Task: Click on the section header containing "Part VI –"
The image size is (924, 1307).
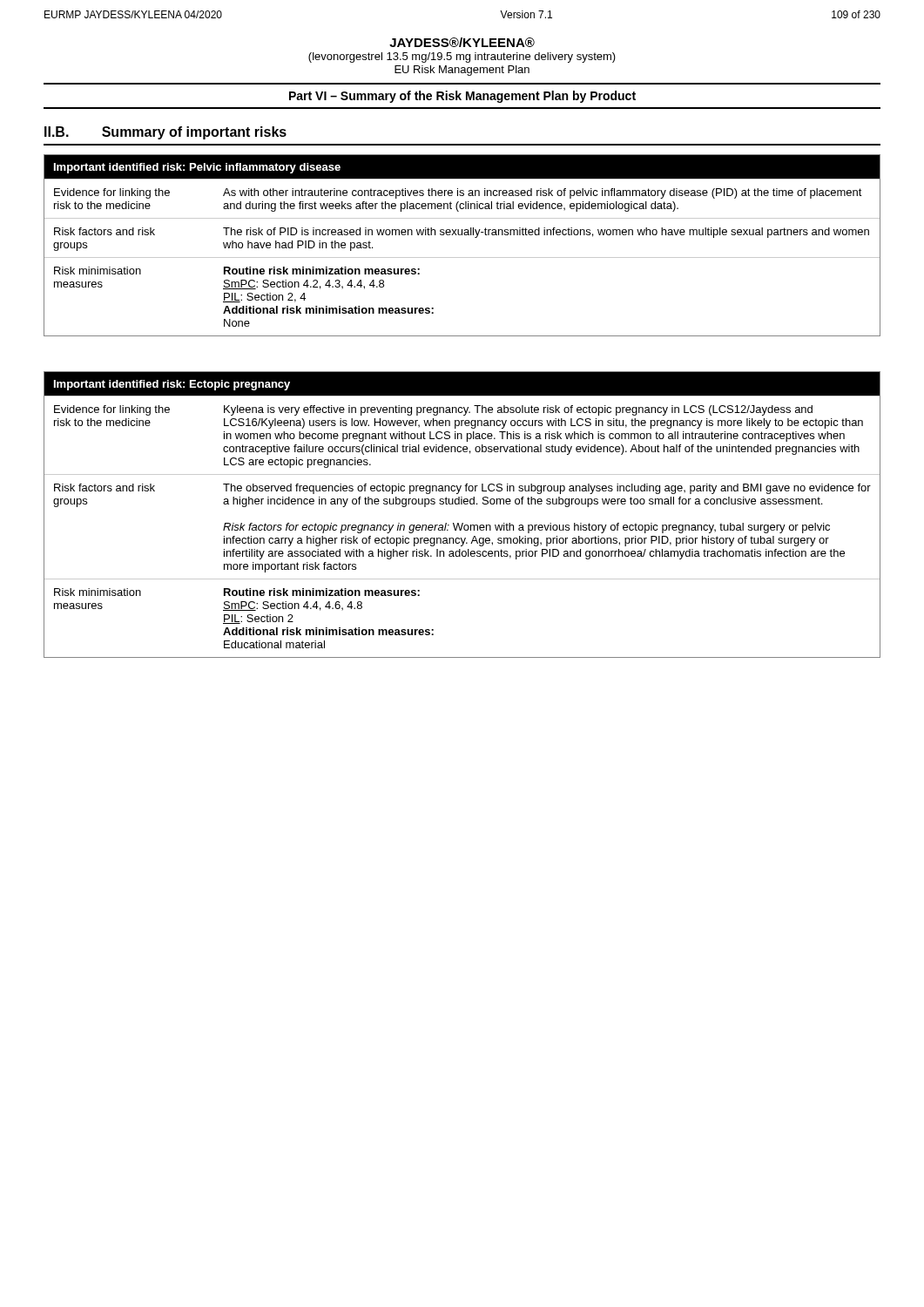Action: pos(462,96)
